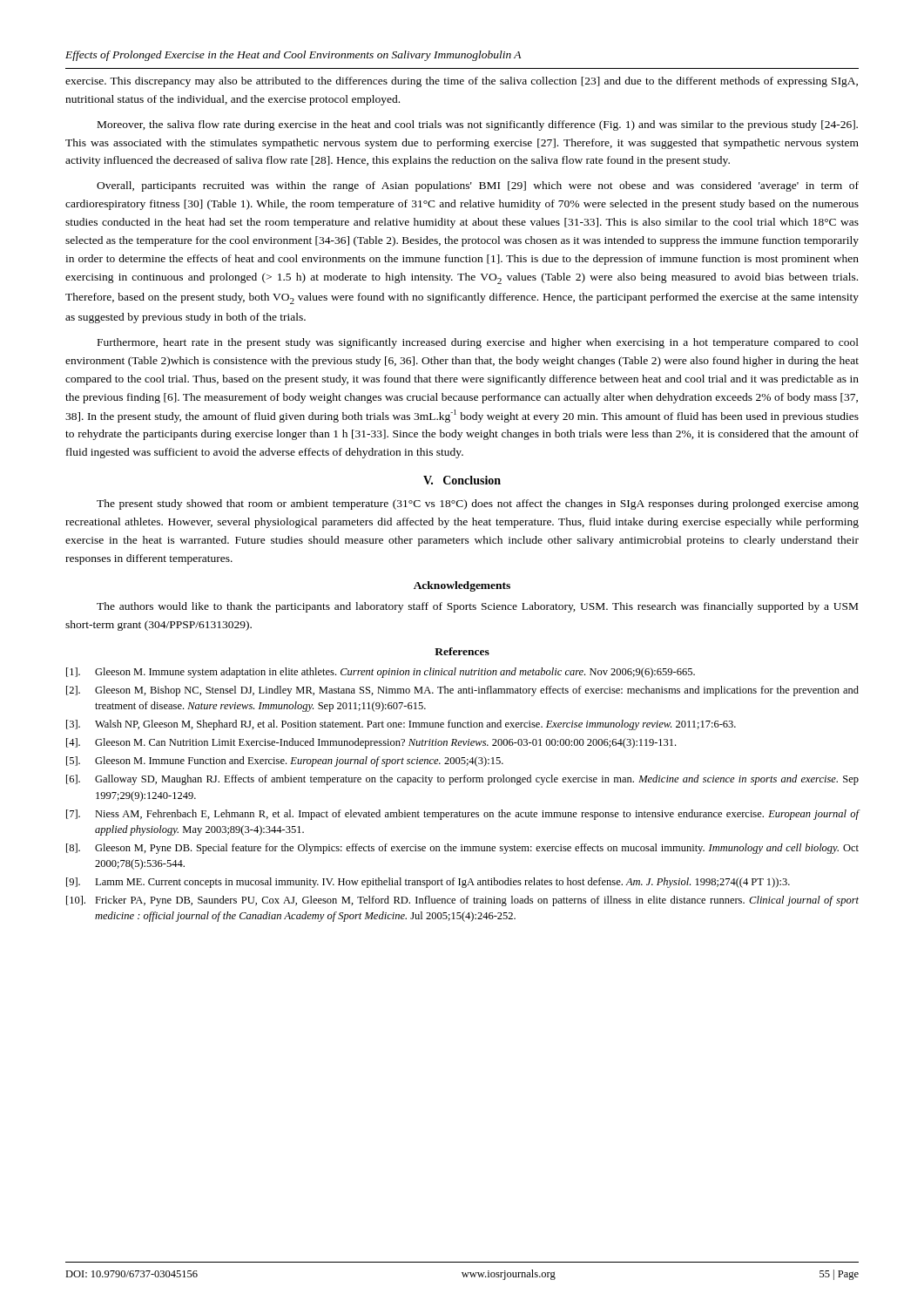Locate the region starting "exercise. This discrepancy"

pos(462,89)
